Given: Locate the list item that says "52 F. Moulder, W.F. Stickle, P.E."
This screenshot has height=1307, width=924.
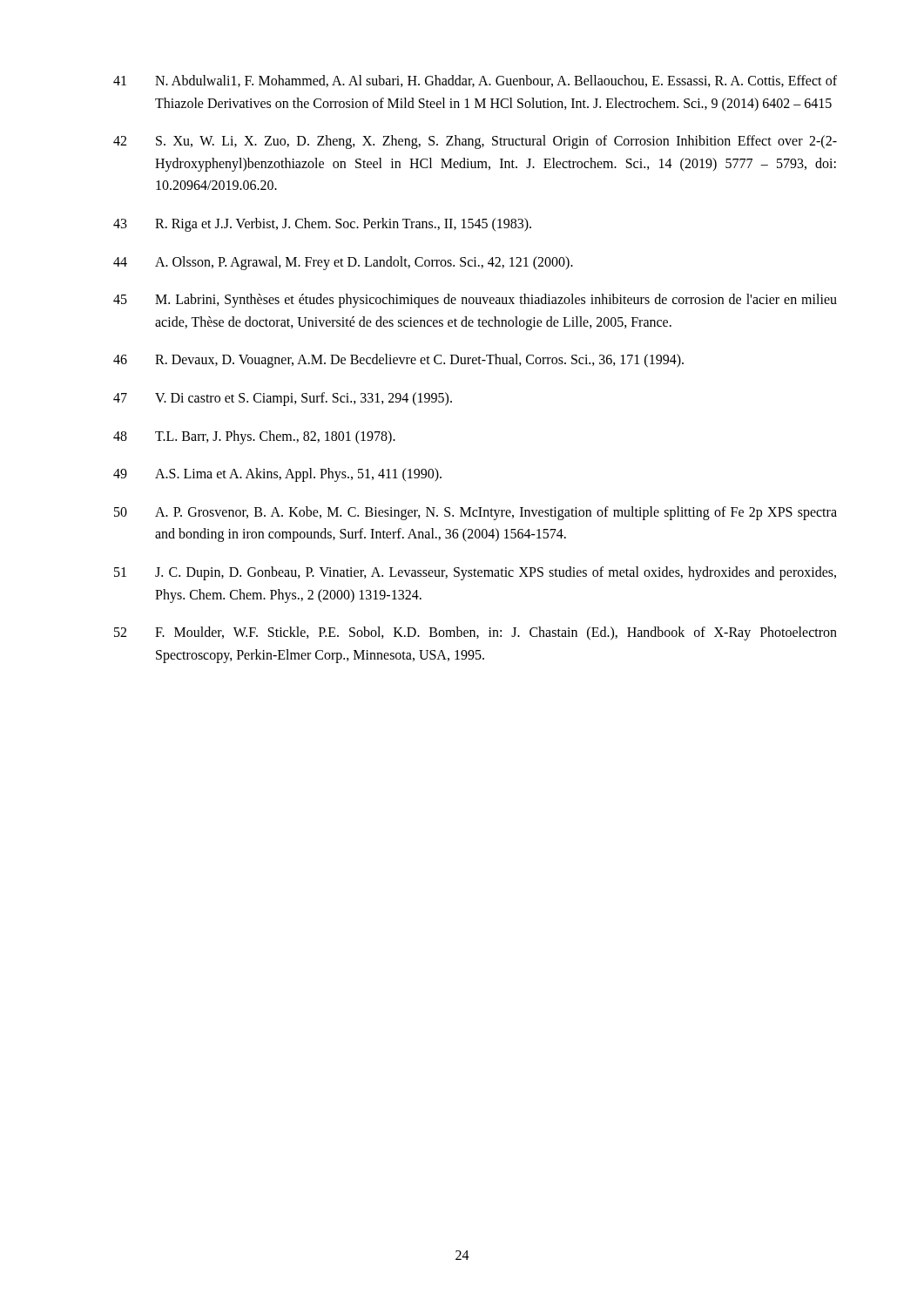Looking at the screenshot, I should pos(475,644).
